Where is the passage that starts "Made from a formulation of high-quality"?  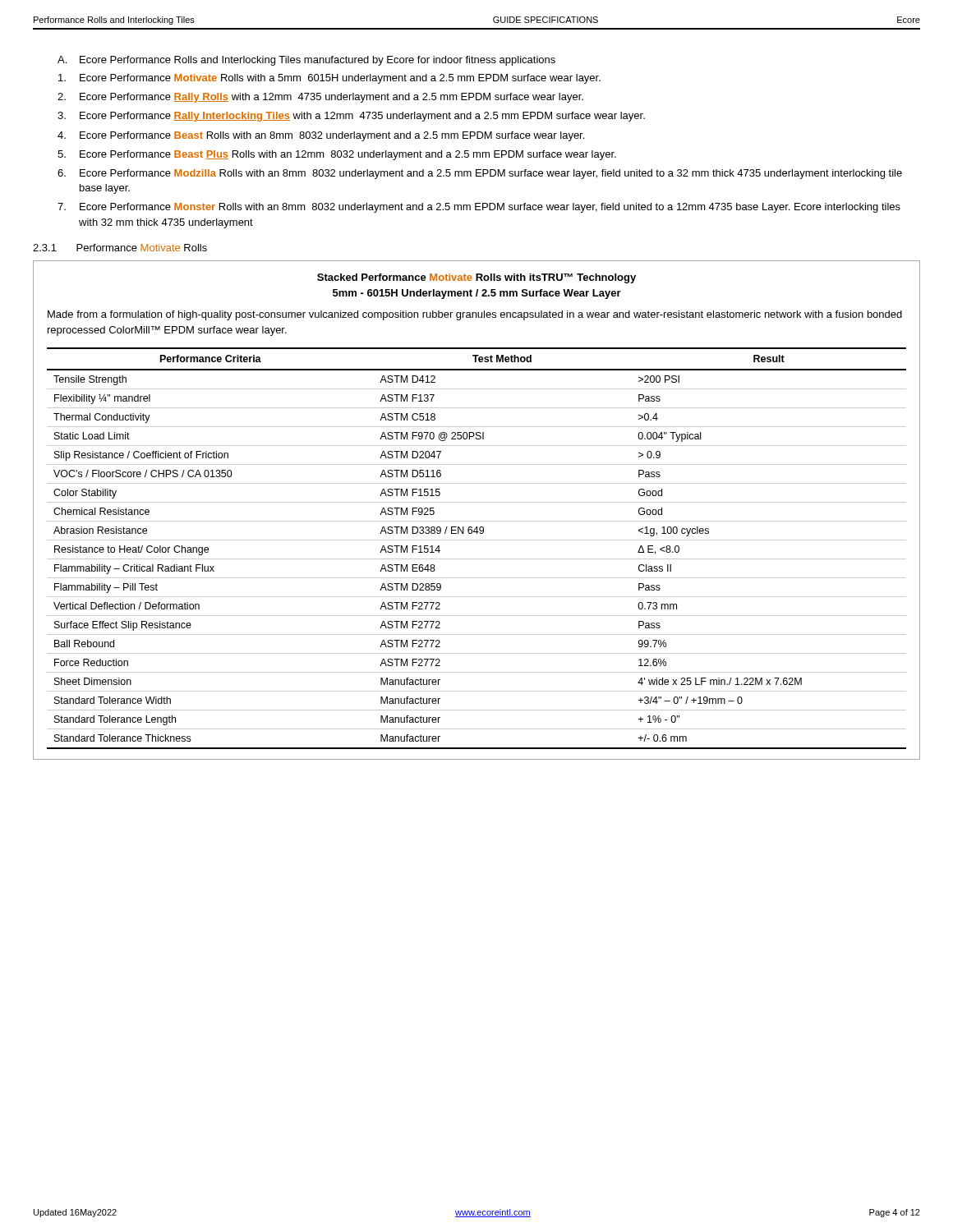click(x=475, y=322)
